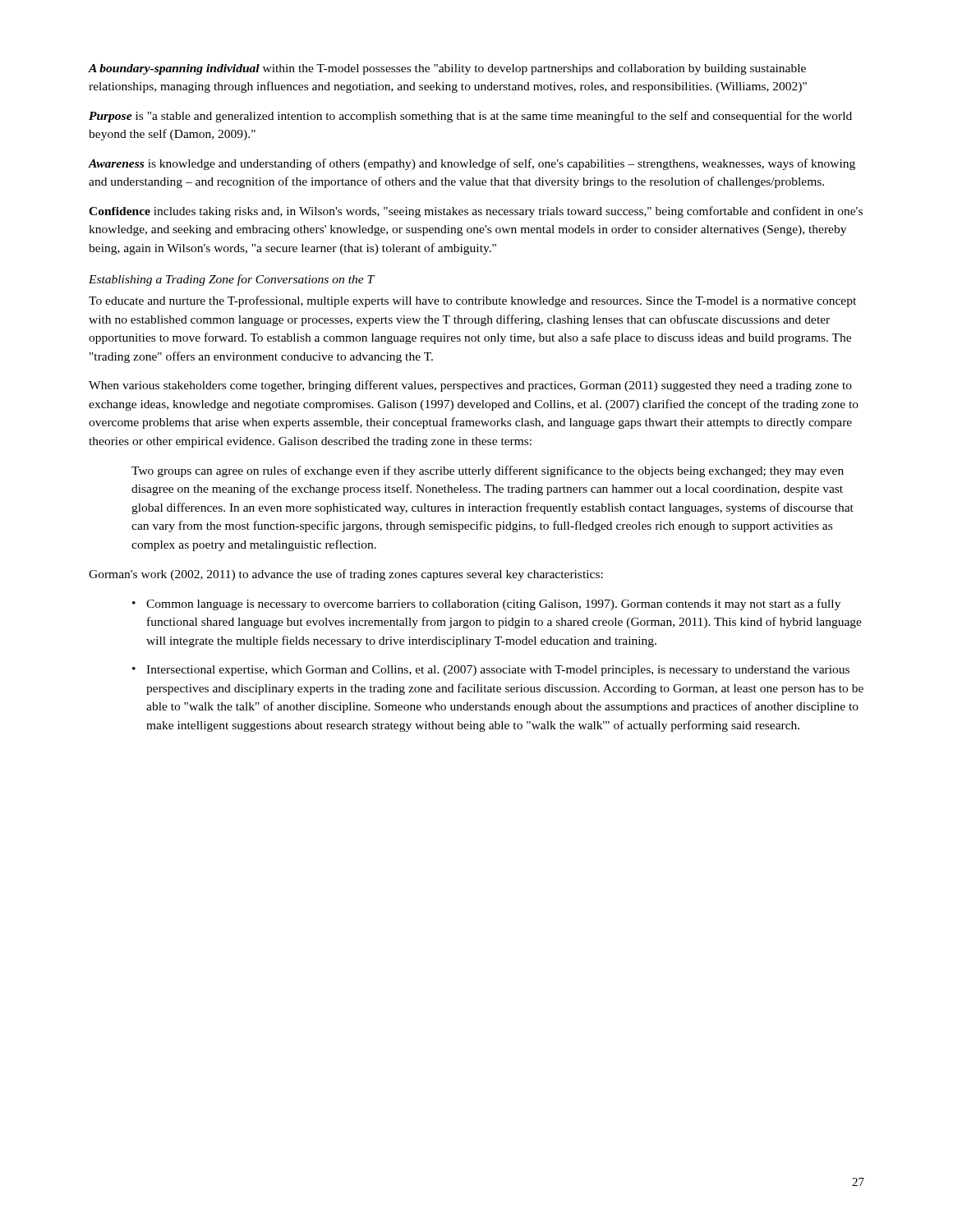
Task: Navigate to the region starting "Two groups can agree on rules"
Action: (492, 507)
